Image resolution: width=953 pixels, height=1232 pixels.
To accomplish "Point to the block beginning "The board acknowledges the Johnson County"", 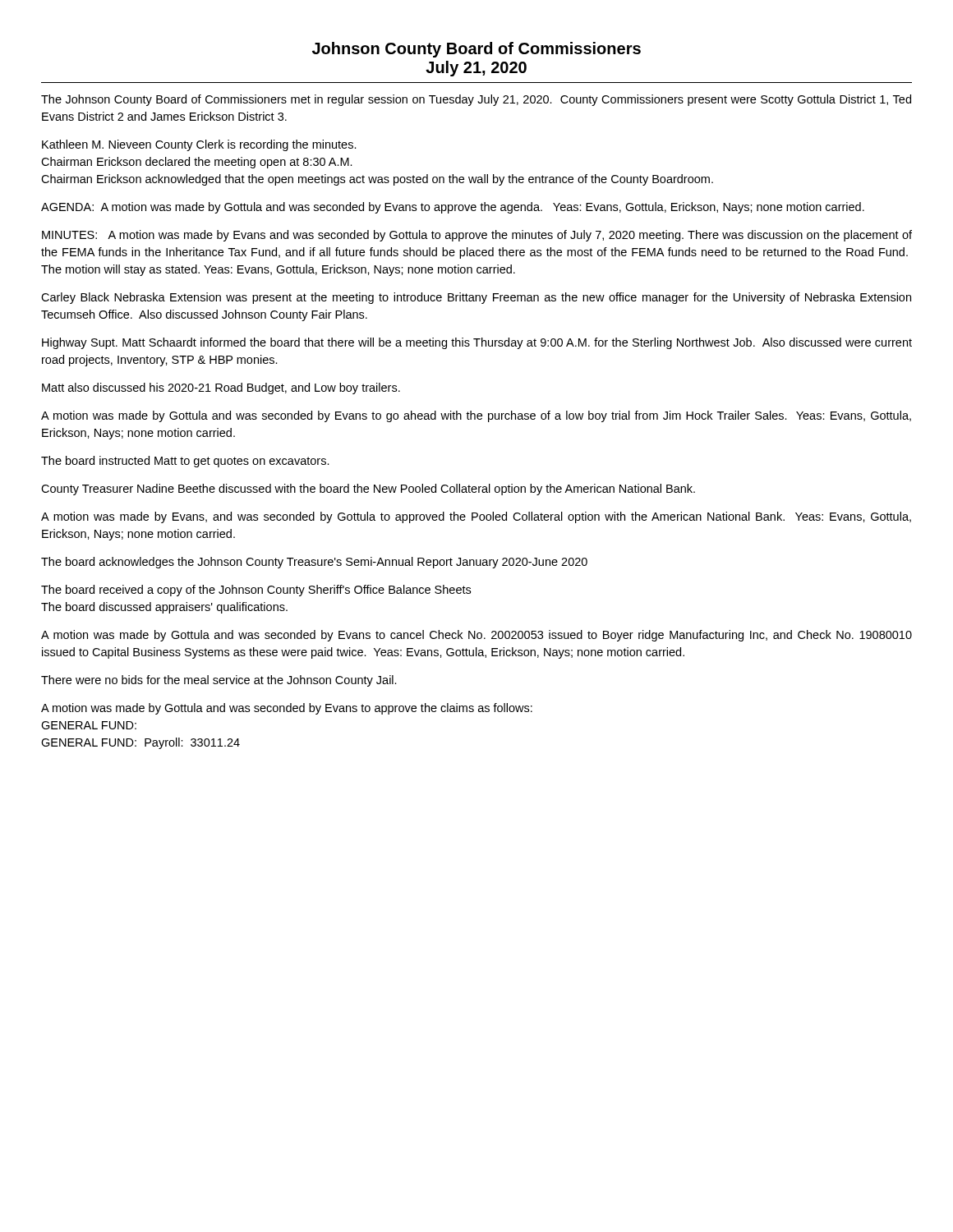I will click(314, 562).
